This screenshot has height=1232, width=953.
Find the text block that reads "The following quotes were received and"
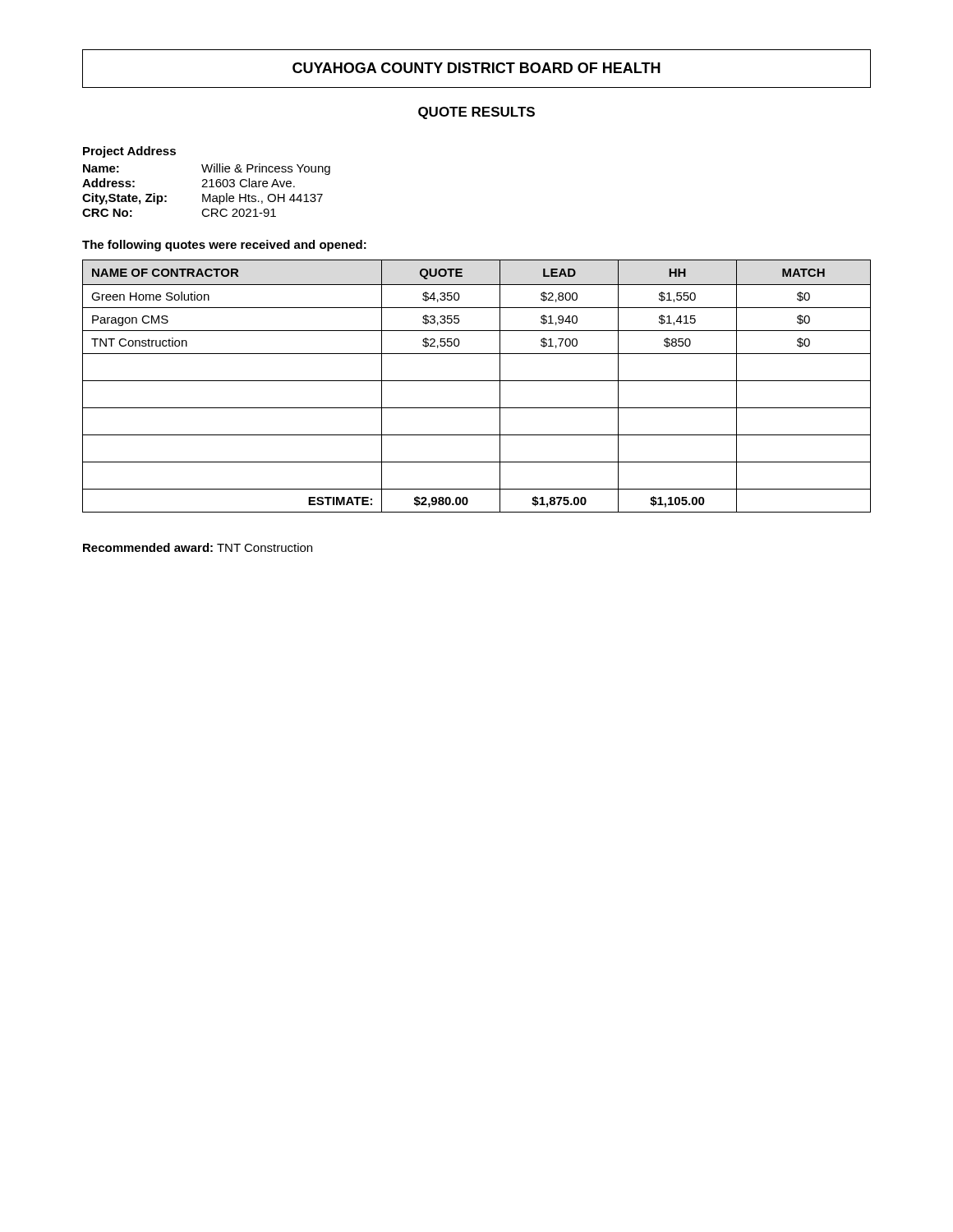tap(225, 244)
